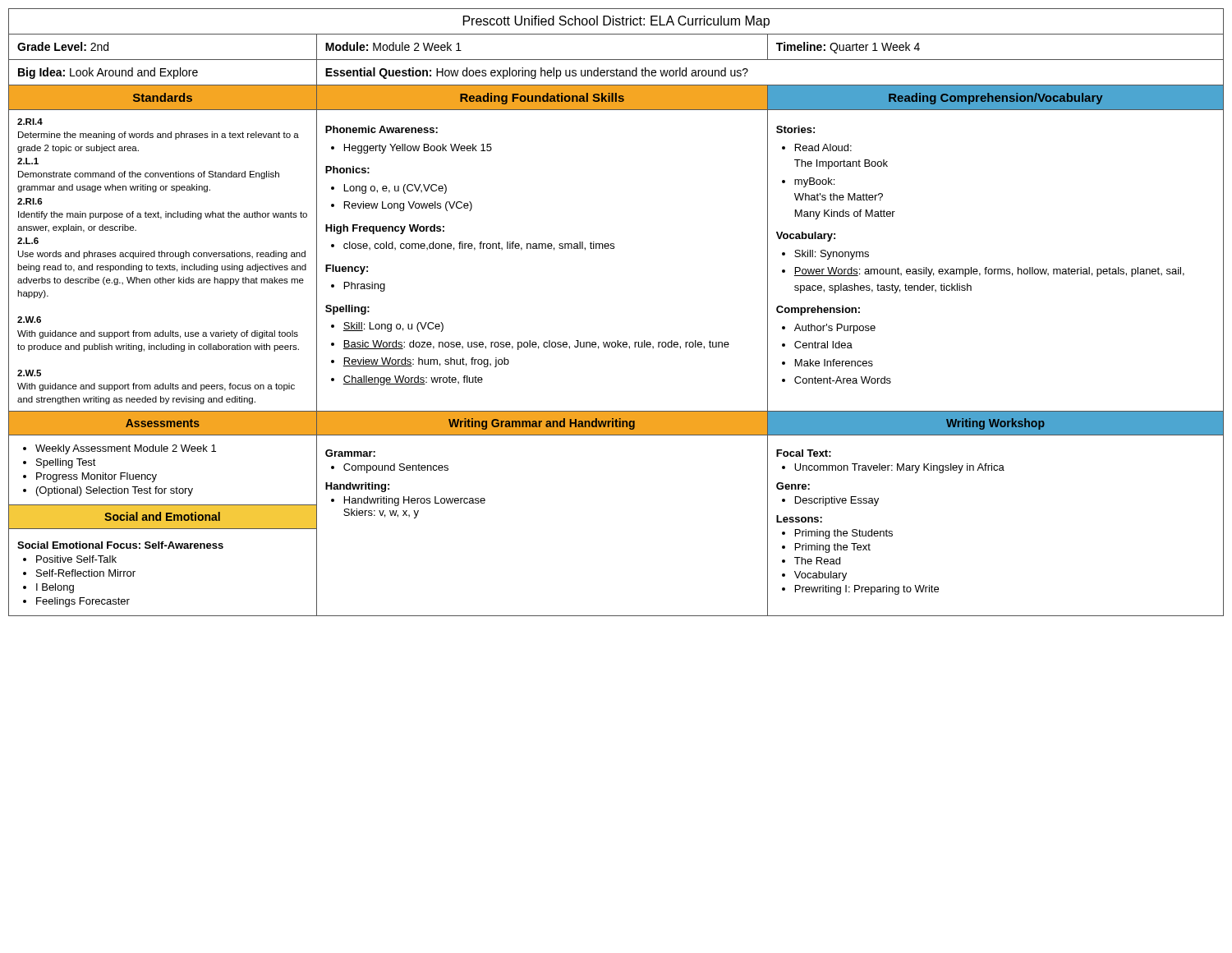Image resolution: width=1232 pixels, height=953 pixels.
Task: Select the table that reads "Big Idea: Look"
Action: pos(616,72)
